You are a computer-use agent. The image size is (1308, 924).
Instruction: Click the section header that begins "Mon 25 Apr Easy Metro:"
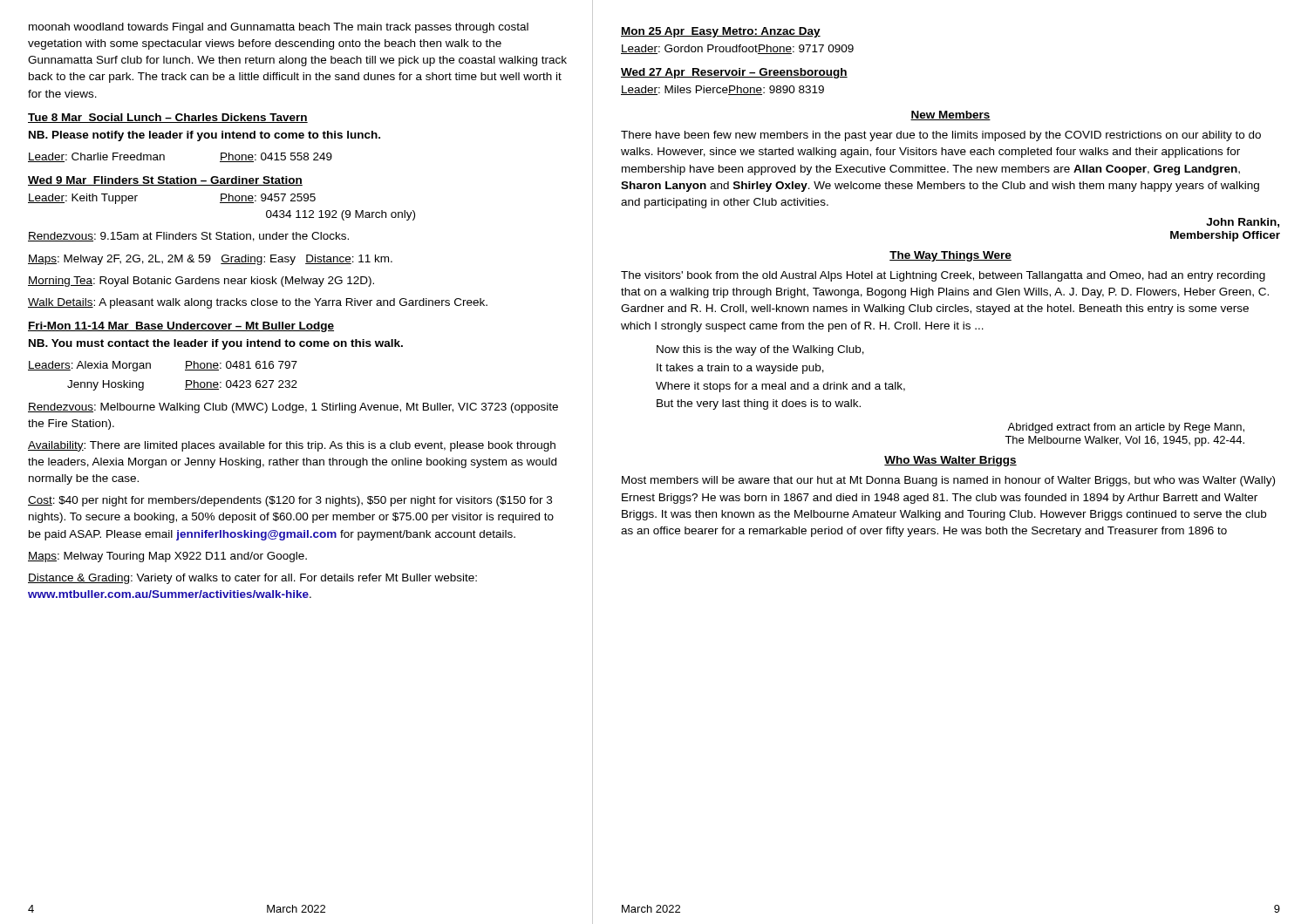(x=721, y=32)
